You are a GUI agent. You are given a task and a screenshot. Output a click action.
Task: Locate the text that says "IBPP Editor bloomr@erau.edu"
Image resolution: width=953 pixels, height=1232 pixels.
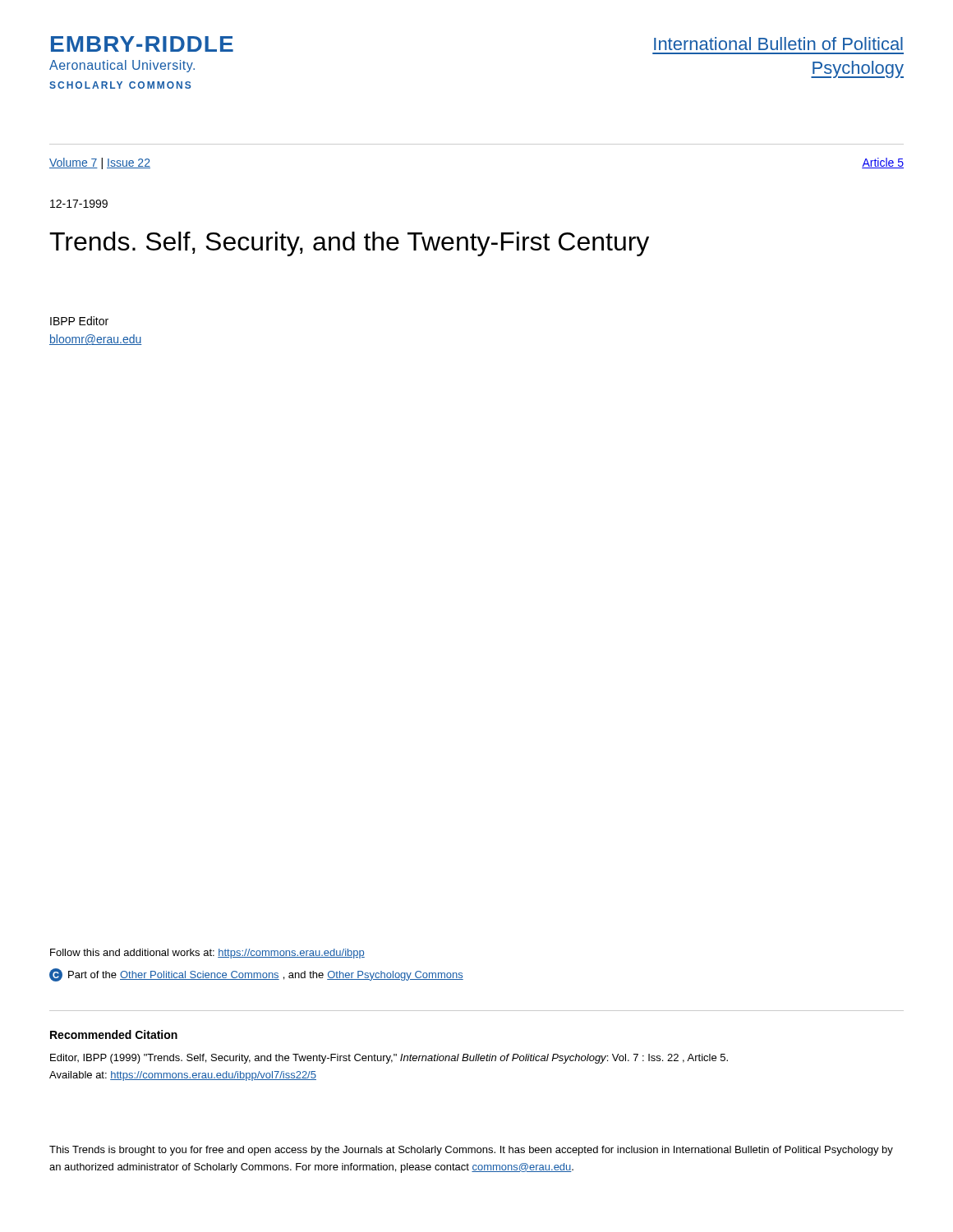tap(95, 330)
